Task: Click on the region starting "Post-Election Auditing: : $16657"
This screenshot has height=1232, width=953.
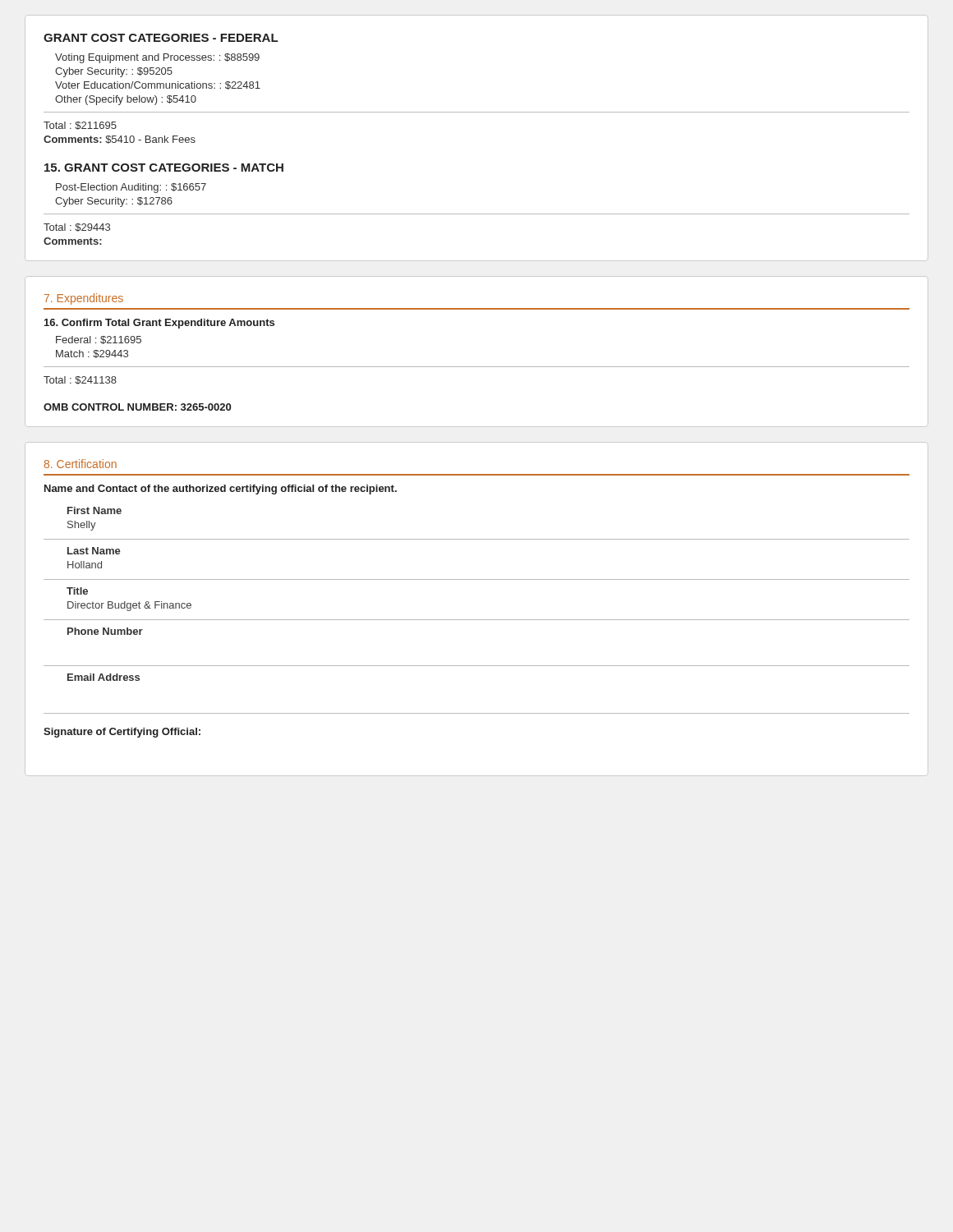Action: click(x=131, y=187)
